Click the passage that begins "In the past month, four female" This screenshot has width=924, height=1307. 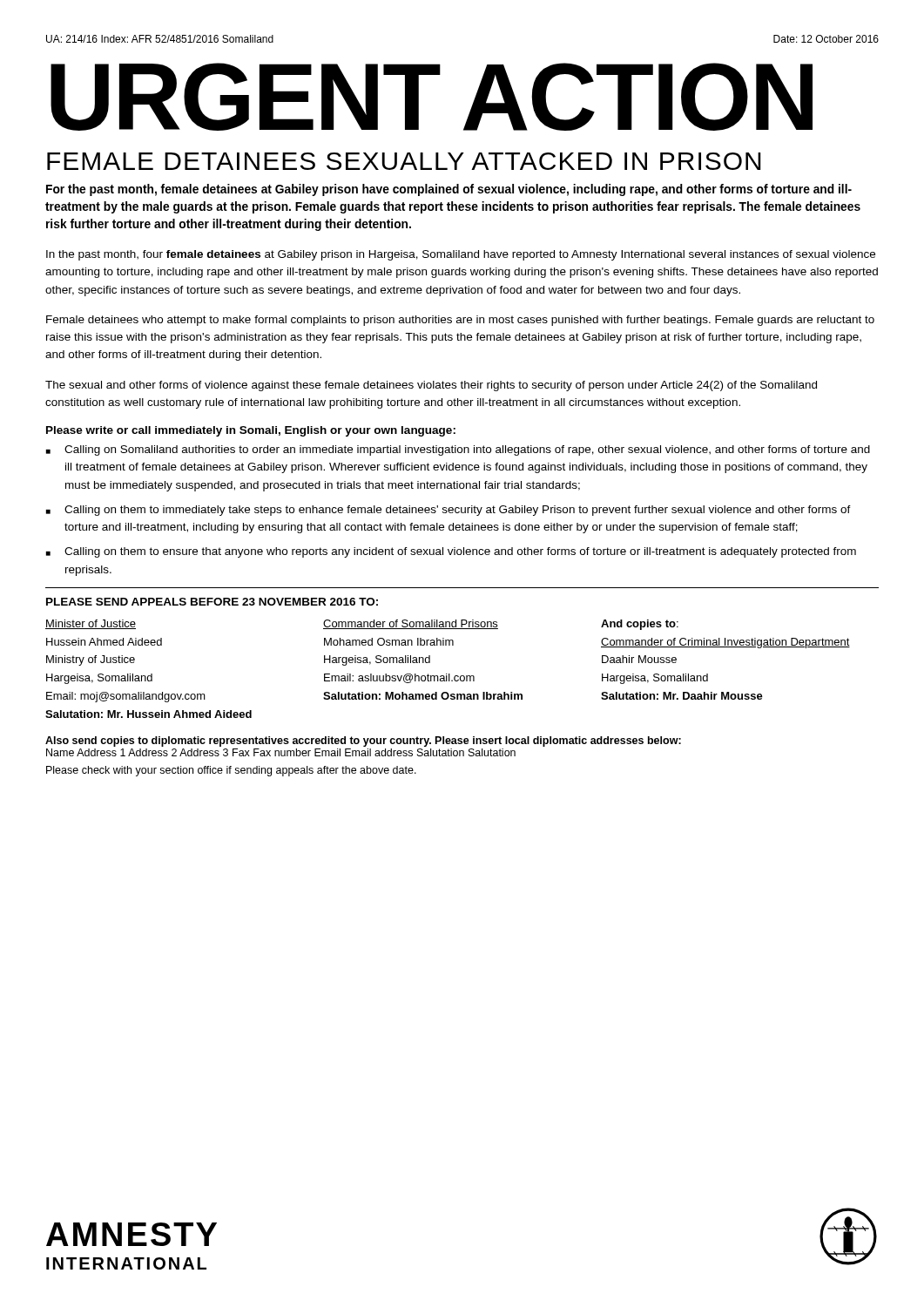(462, 272)
